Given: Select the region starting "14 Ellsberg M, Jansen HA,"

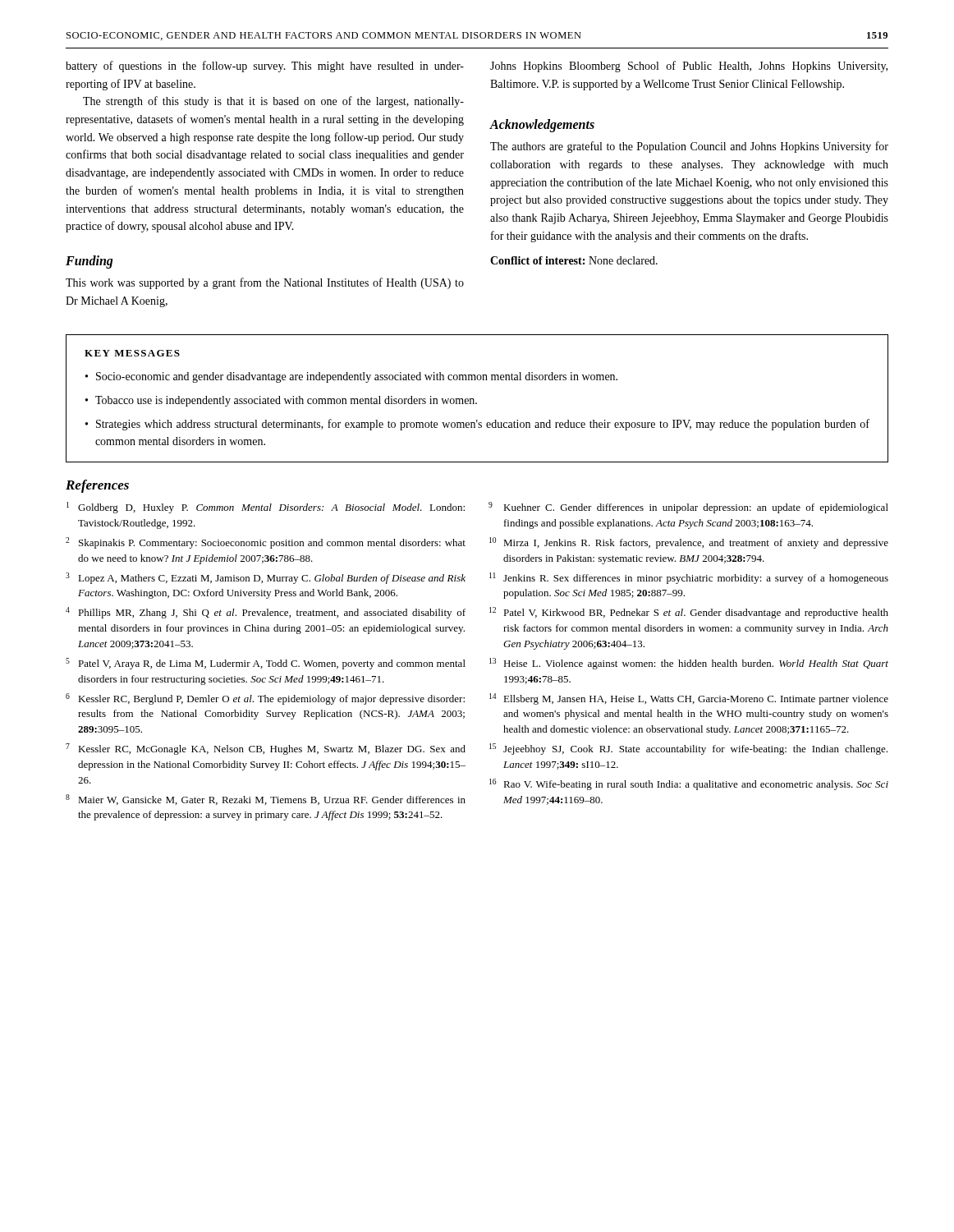Looking at the screenshot, I should click(688, 714).
